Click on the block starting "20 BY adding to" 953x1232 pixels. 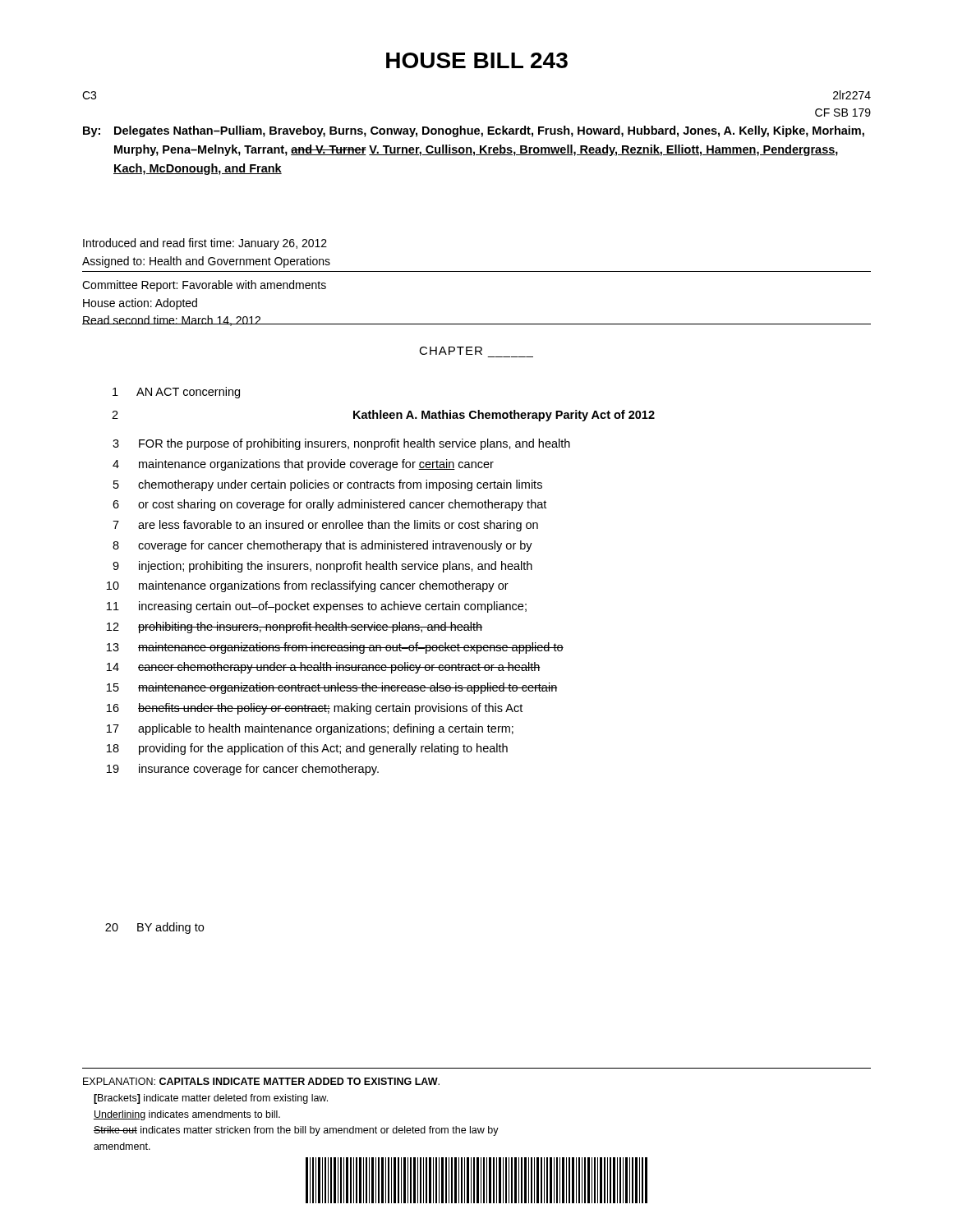143,927
